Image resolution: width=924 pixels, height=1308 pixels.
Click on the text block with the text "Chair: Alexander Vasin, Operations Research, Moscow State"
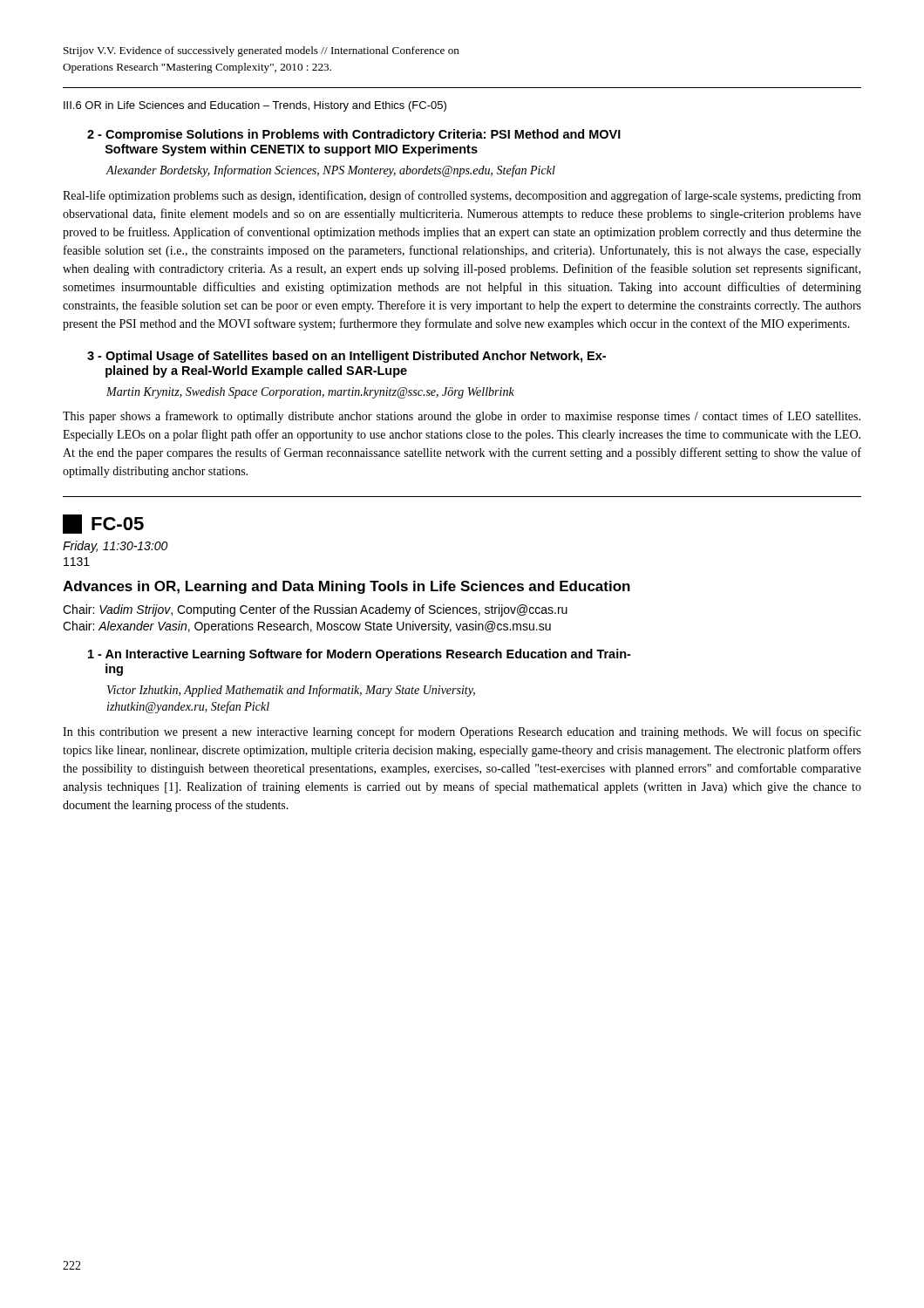307,626
